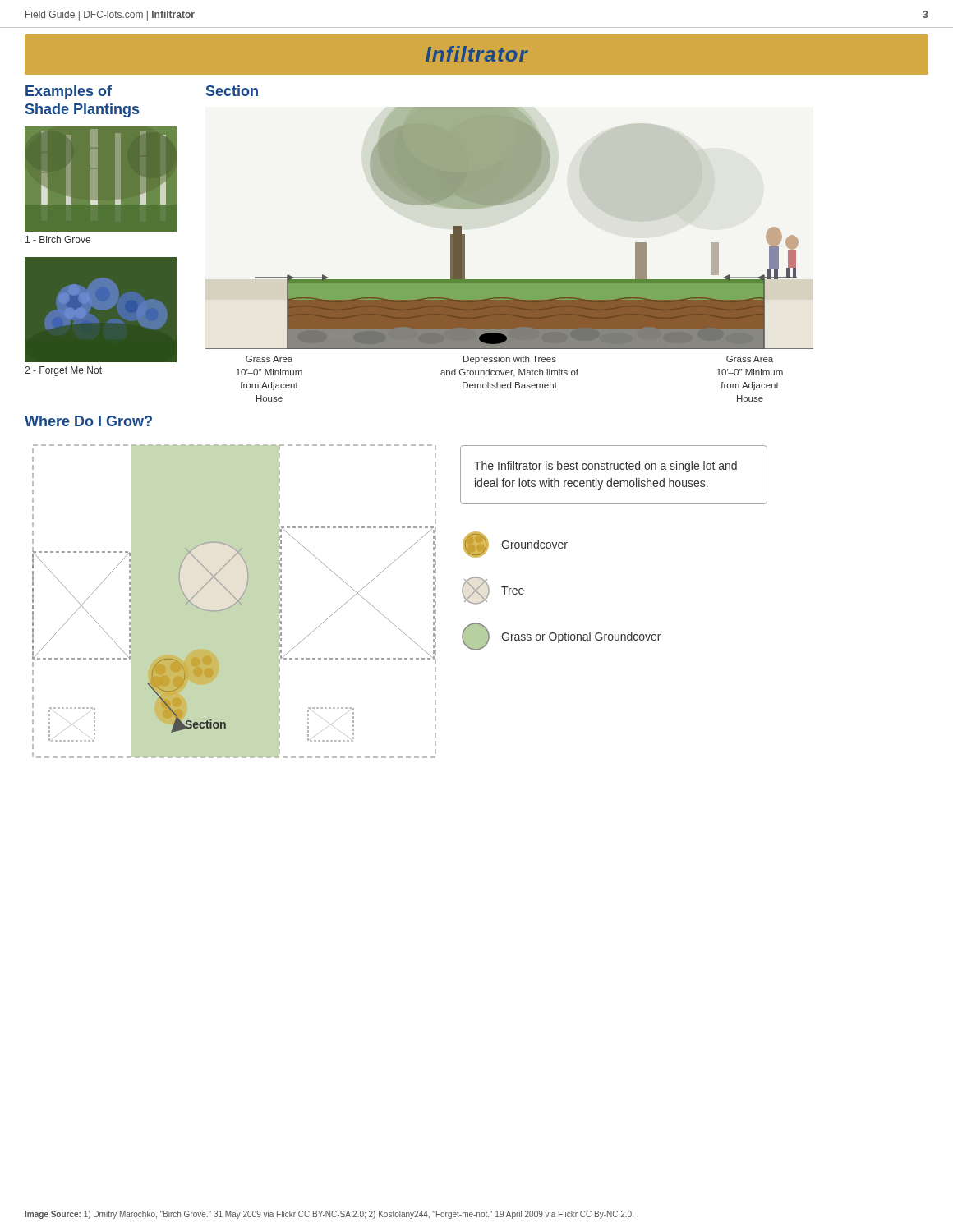Locate a footnote
Viewport: 953px width, 1232px height.
point(329,1214)
